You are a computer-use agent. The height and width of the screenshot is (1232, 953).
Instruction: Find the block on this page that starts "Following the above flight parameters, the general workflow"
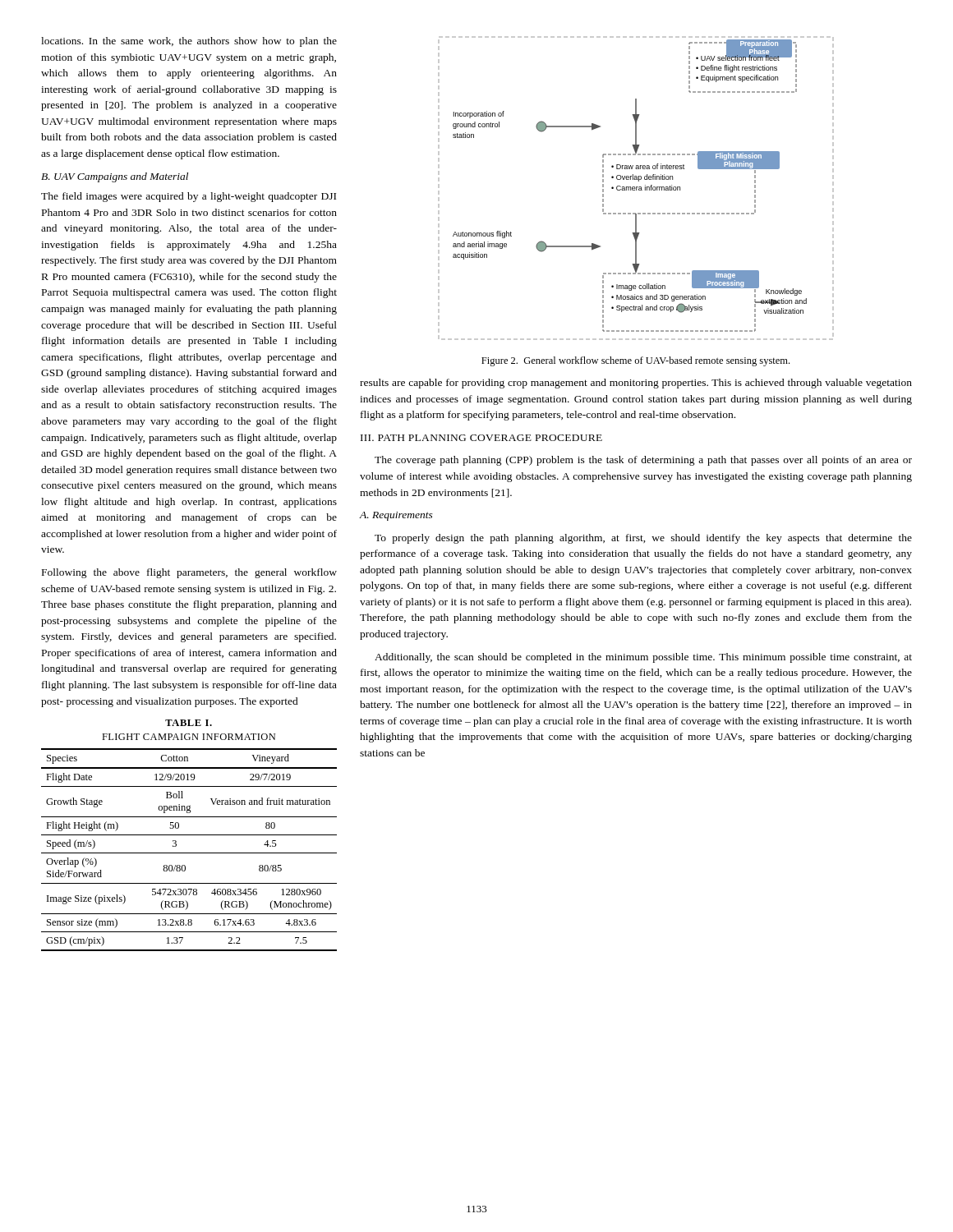189,637
